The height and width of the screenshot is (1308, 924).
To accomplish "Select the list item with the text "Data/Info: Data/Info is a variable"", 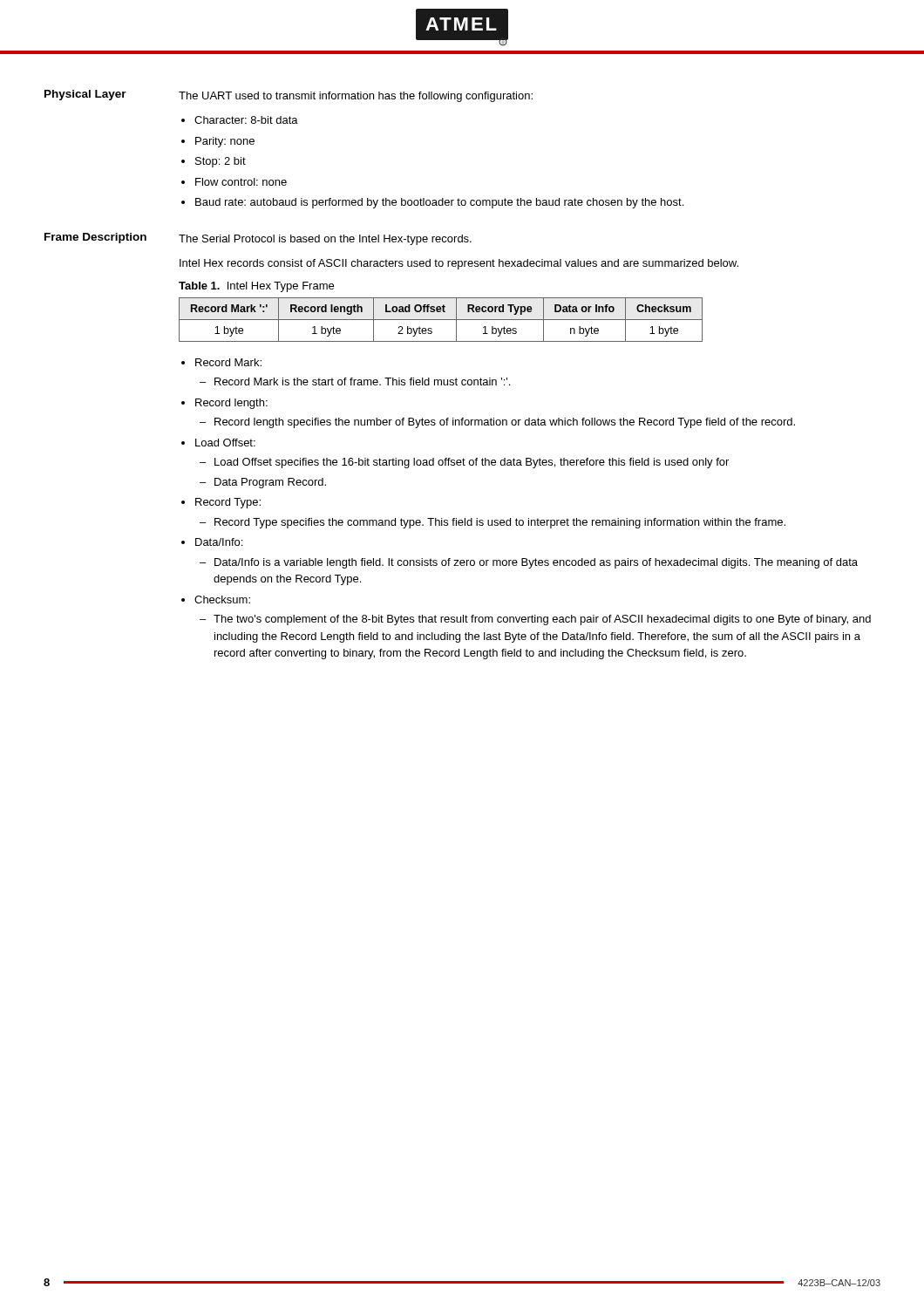I will coord(537,562).
